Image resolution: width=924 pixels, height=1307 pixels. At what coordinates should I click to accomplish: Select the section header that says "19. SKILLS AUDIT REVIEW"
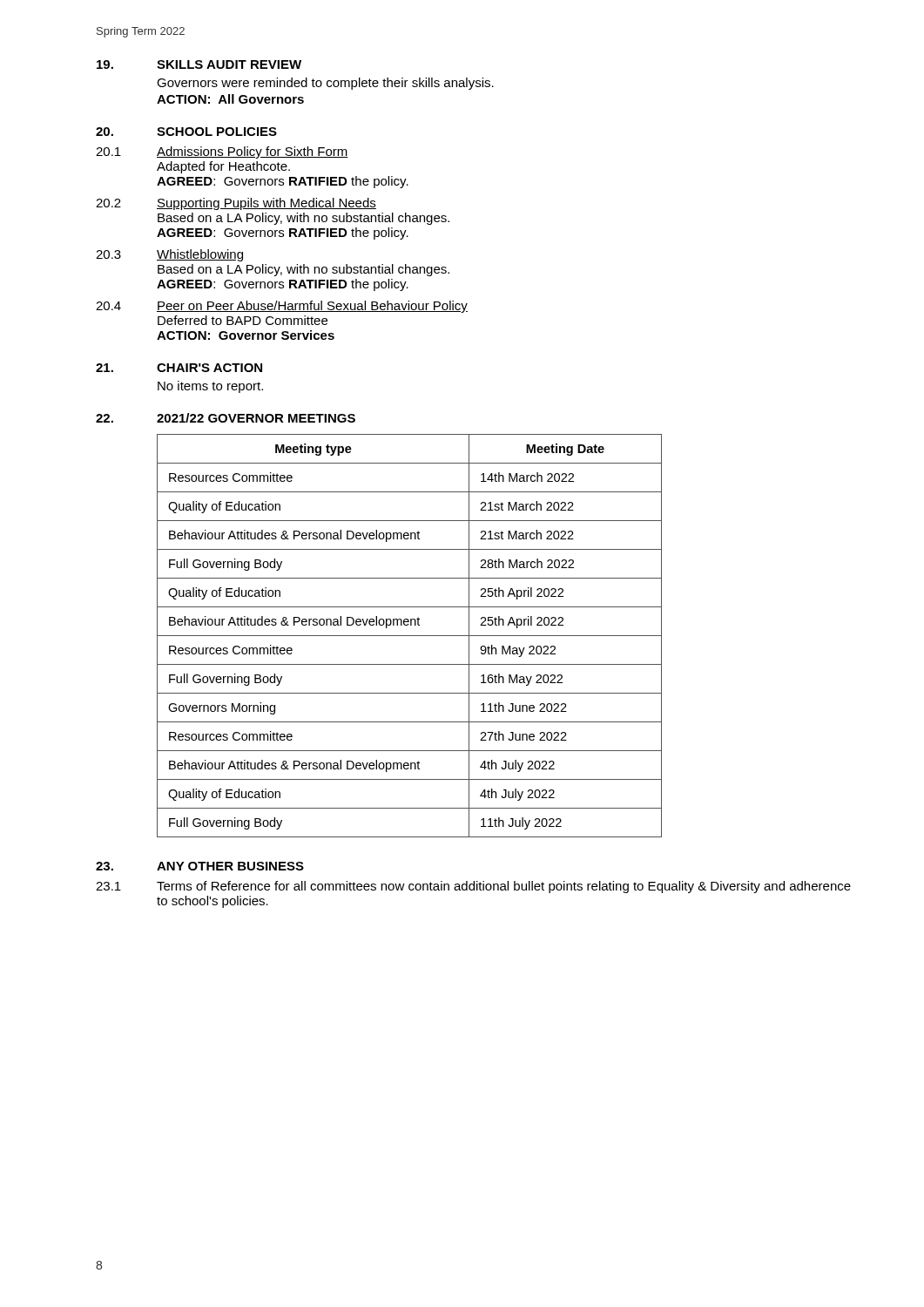click(199, 64)
